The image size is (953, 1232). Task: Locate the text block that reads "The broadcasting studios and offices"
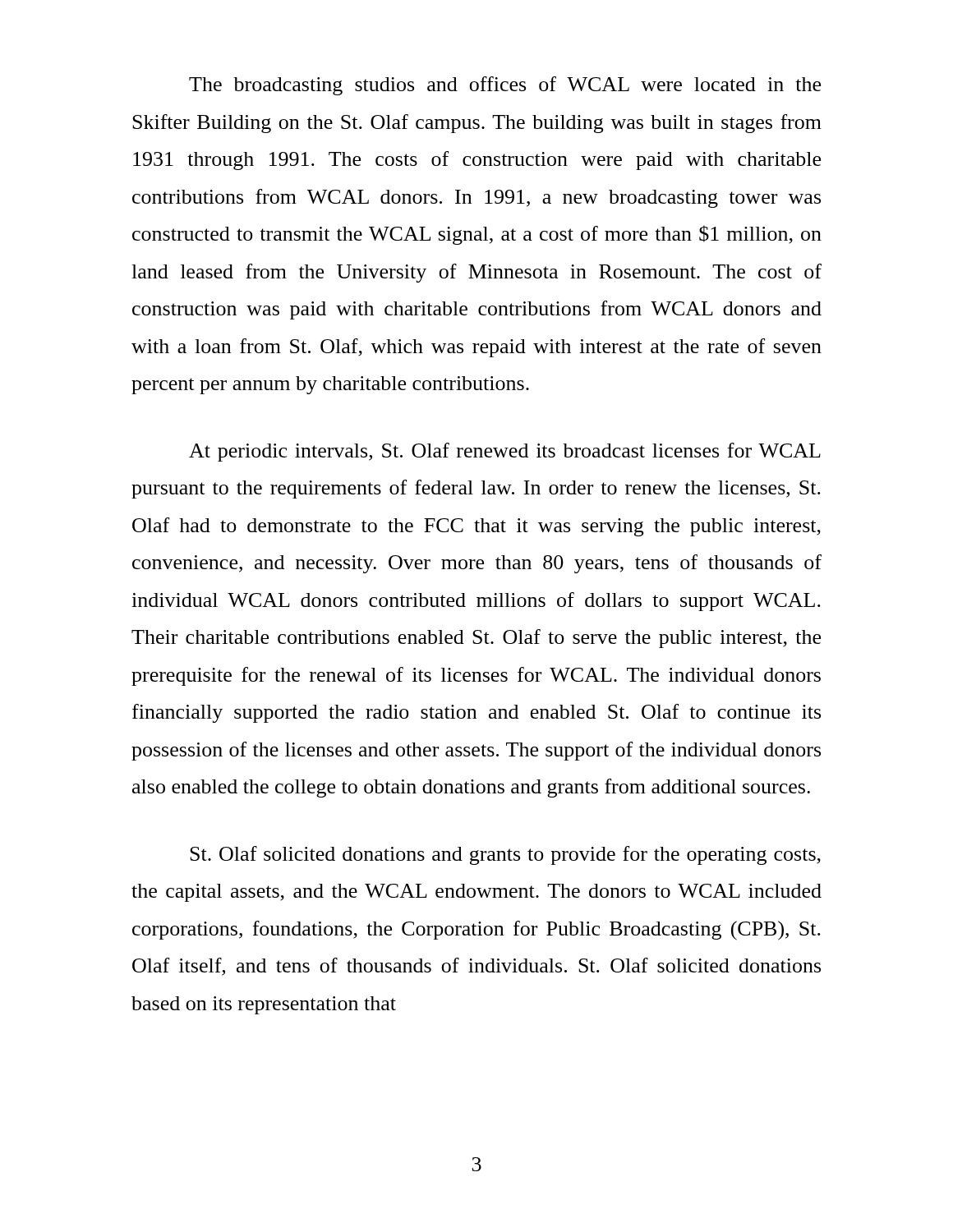pos(476,234)
